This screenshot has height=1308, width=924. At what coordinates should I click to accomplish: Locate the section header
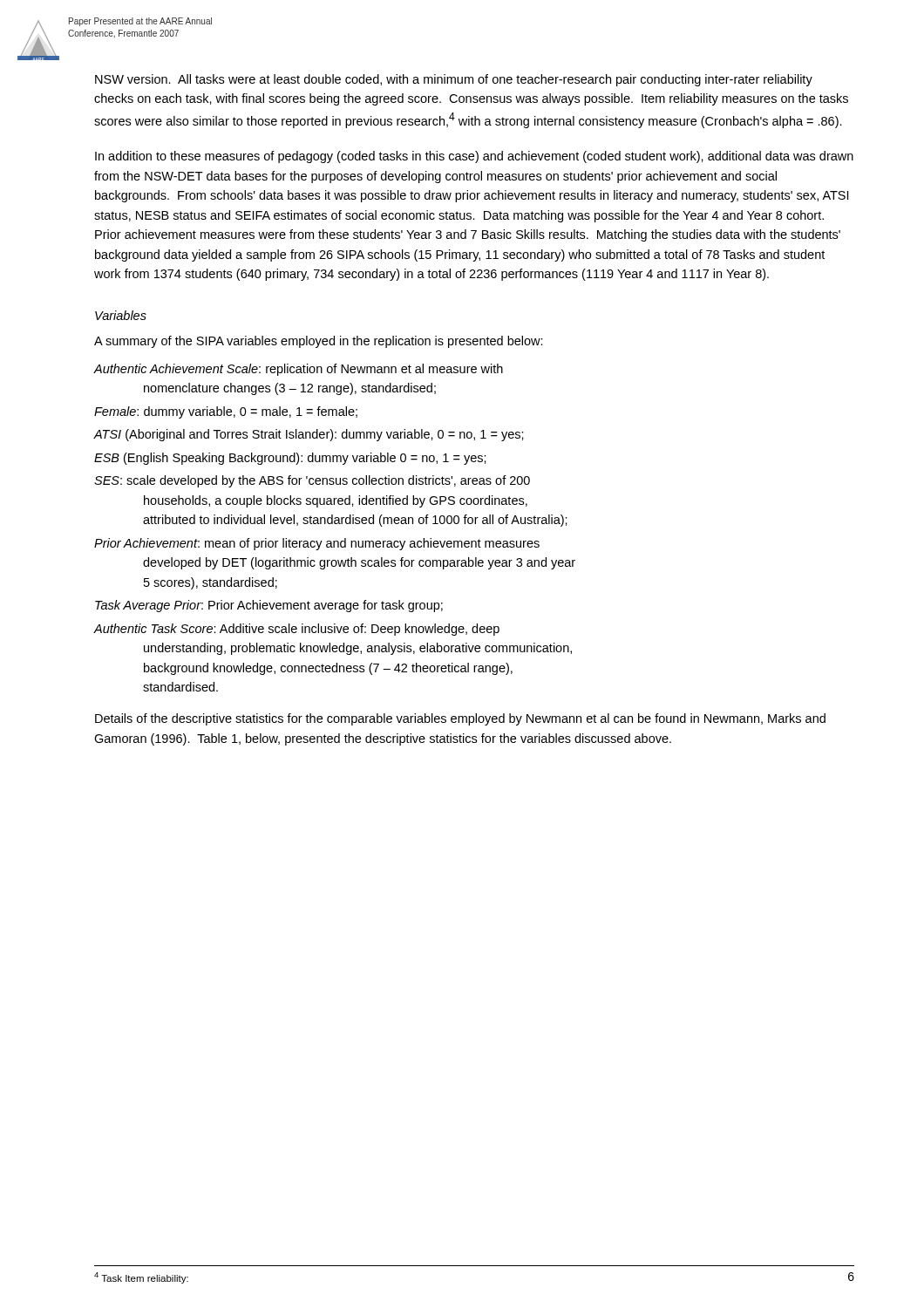coord(120,315)
